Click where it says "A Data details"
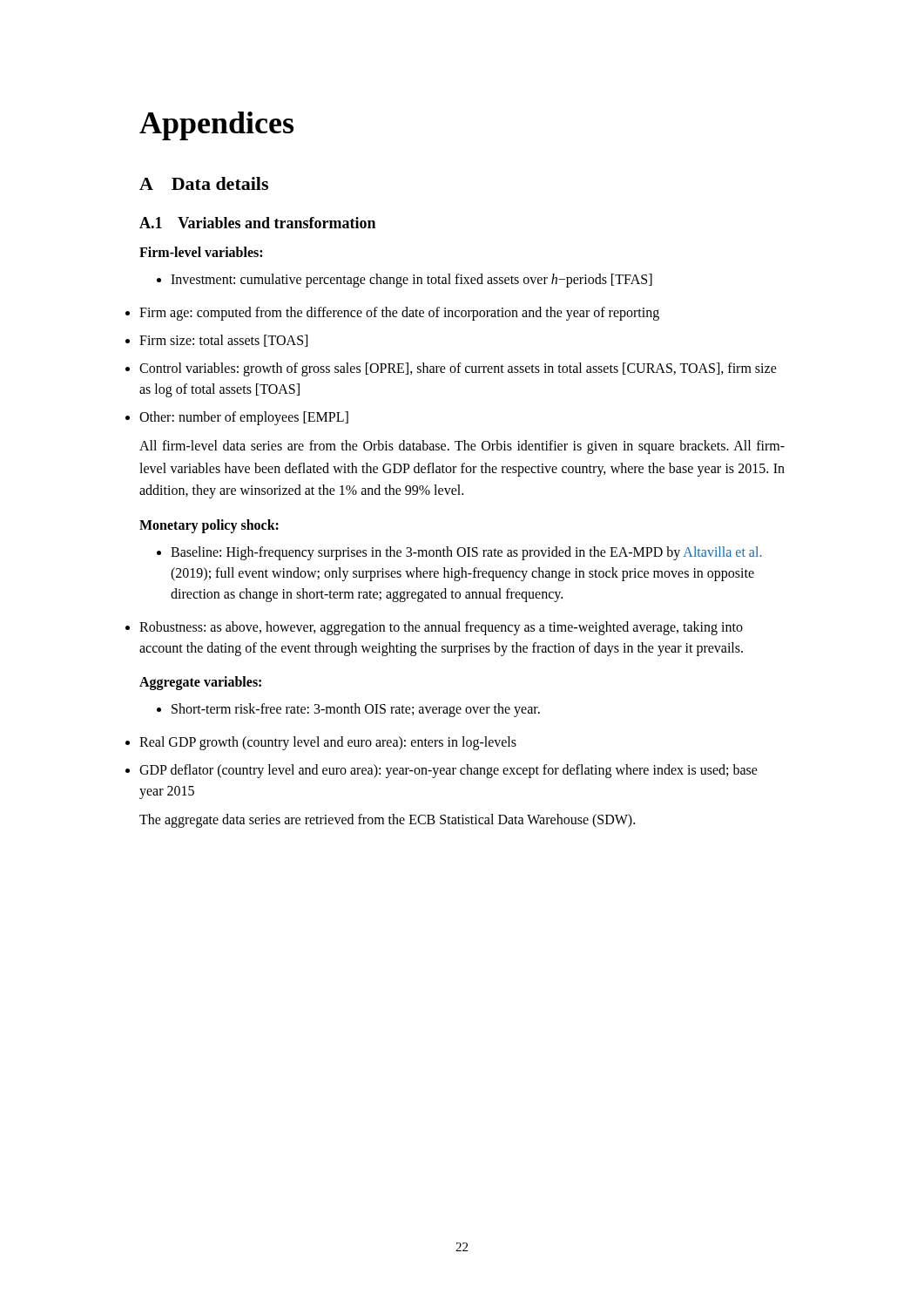The height and width of the screenshot is (1307, 924). click(204, 183)
